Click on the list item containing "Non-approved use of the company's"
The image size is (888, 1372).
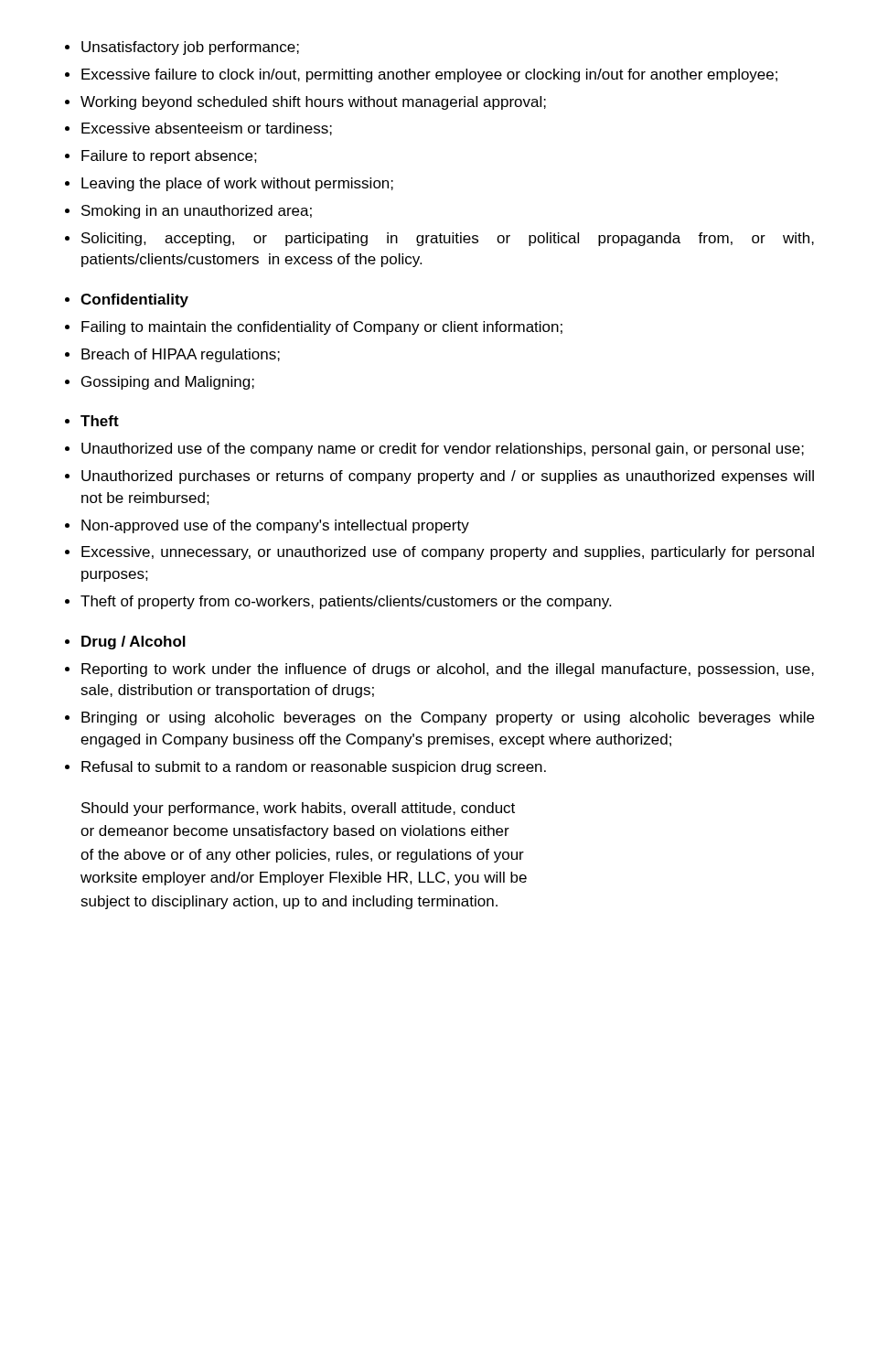[448, 525]
